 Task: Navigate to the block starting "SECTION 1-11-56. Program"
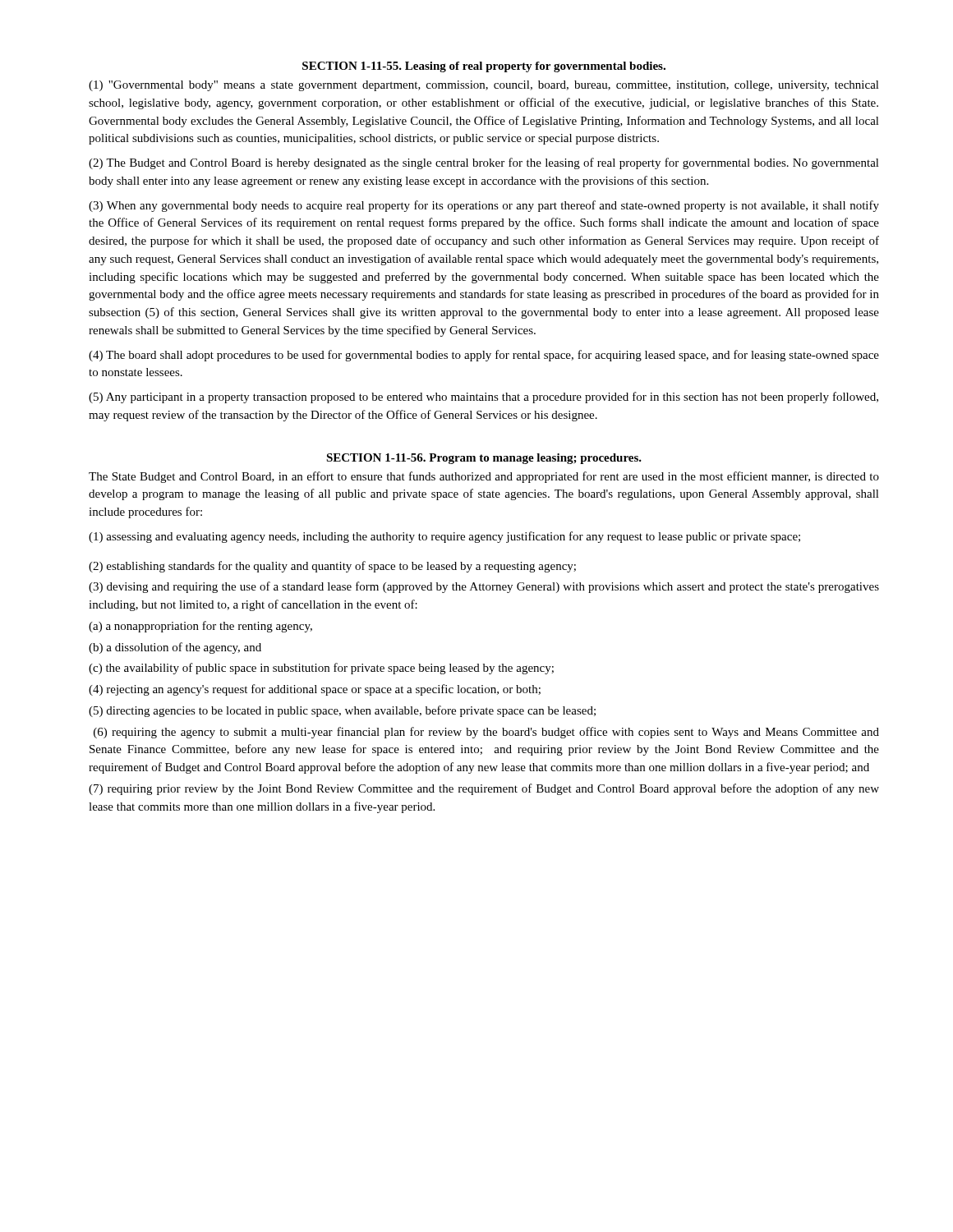(x=484, y=457)
